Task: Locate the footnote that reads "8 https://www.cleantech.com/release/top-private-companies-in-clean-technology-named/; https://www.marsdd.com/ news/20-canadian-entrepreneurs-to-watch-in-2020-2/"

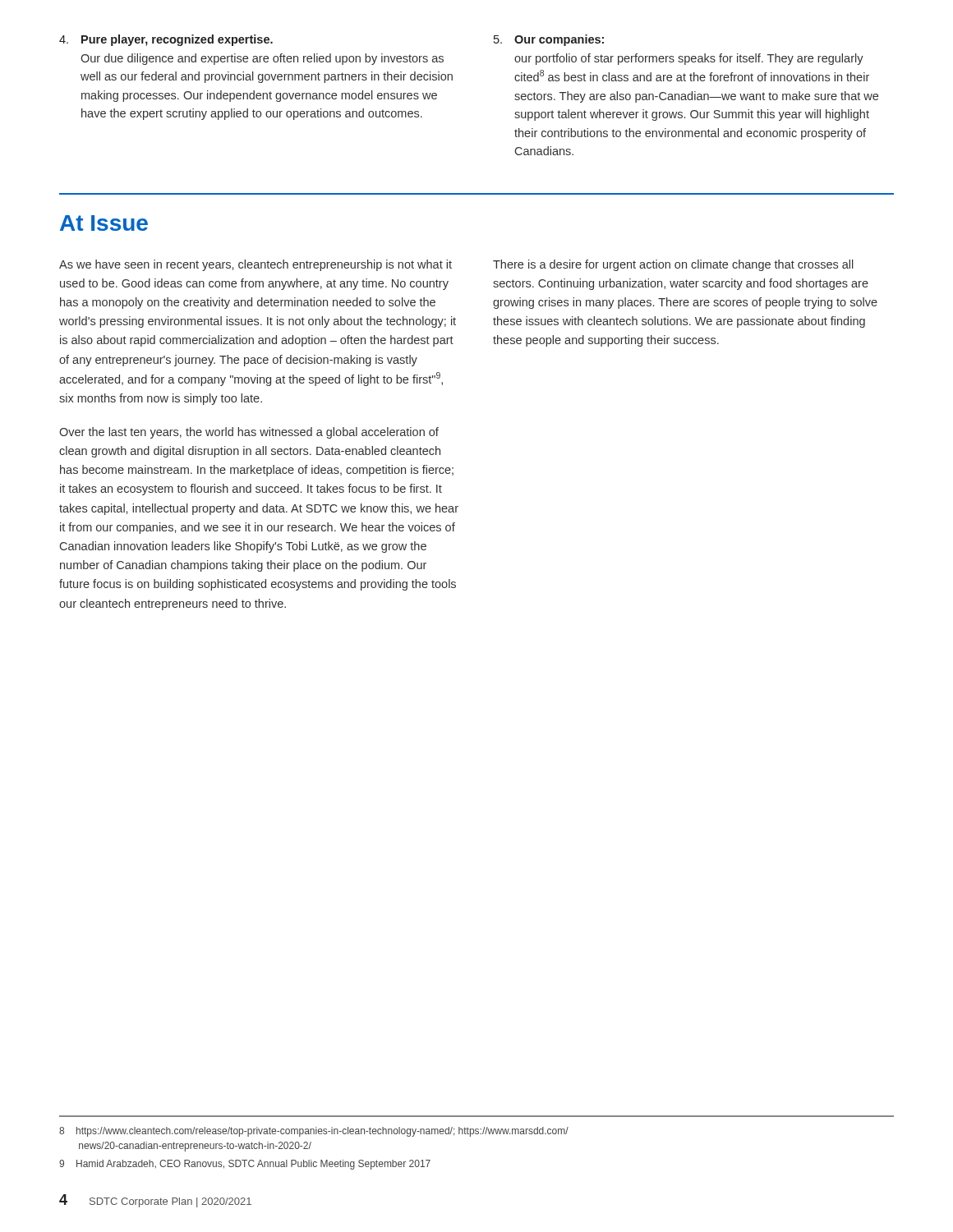Action: [x=476, y=1138]
